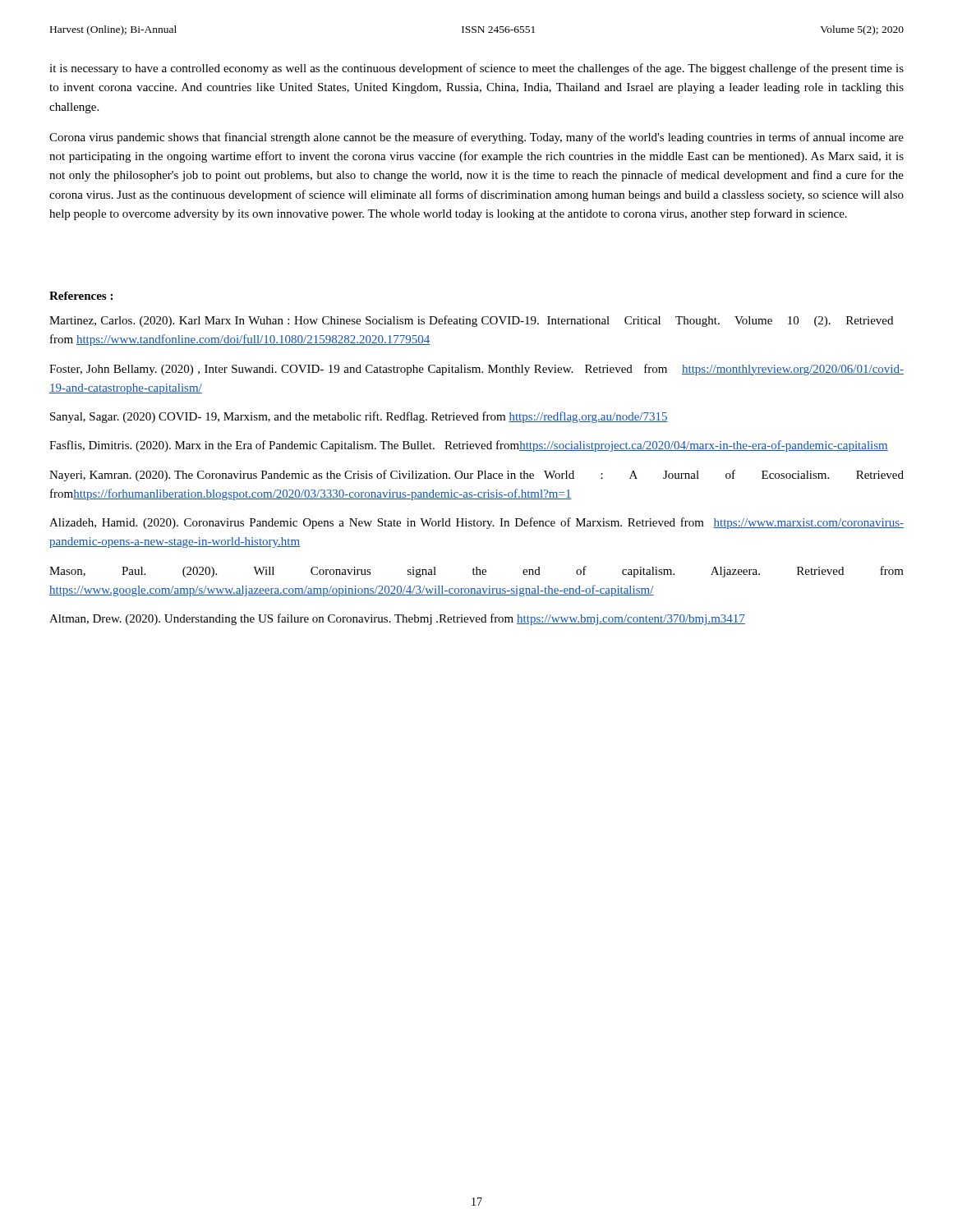953x1232 pixels.
Task: Click on the text starting "it is necessary to"
Action: tap(476, 87)
